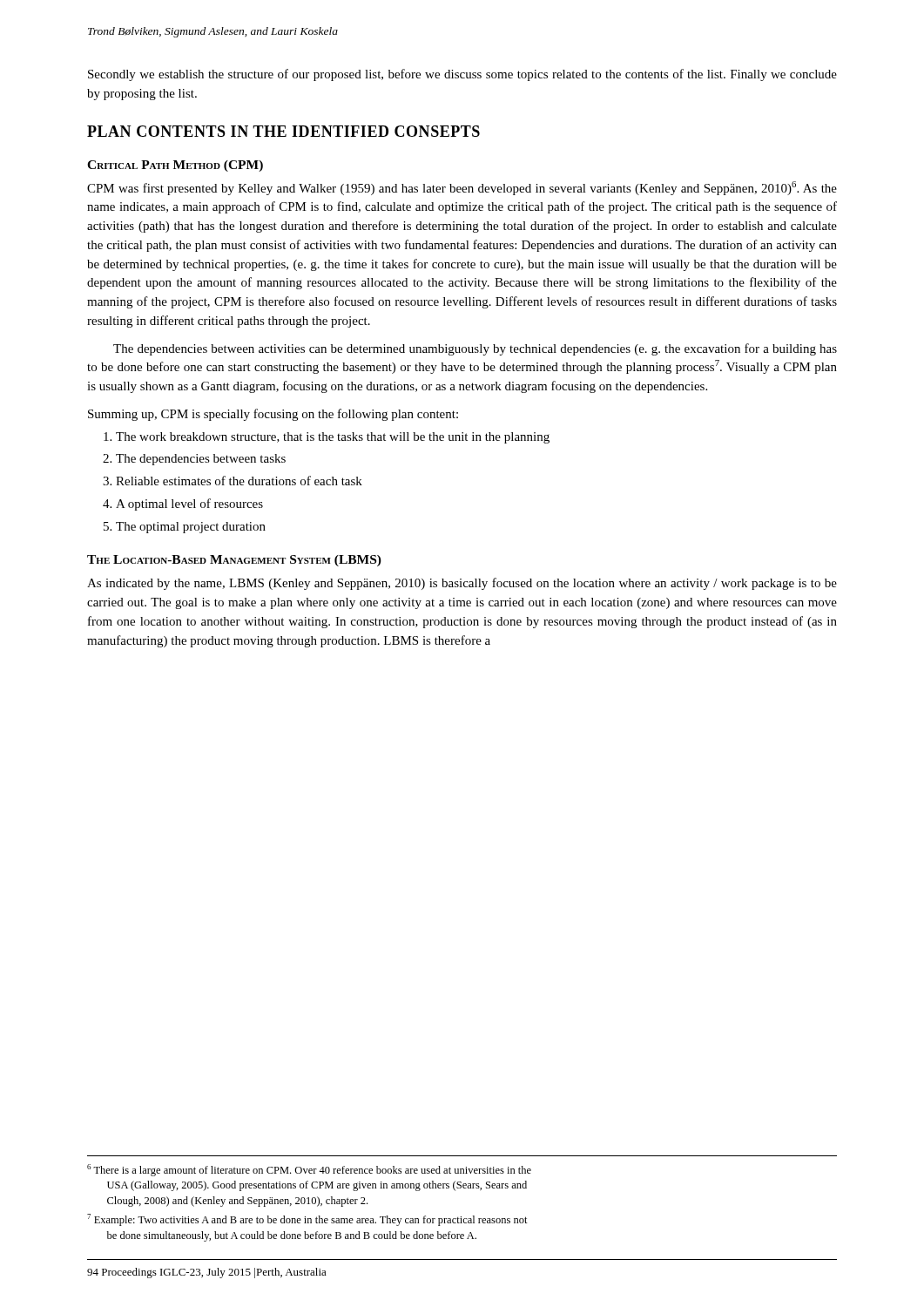Navigate to the block starting "CPM was first presented by Kelley and Walker"
This screenshot has height=1307, width=924.
pos(462,255)
